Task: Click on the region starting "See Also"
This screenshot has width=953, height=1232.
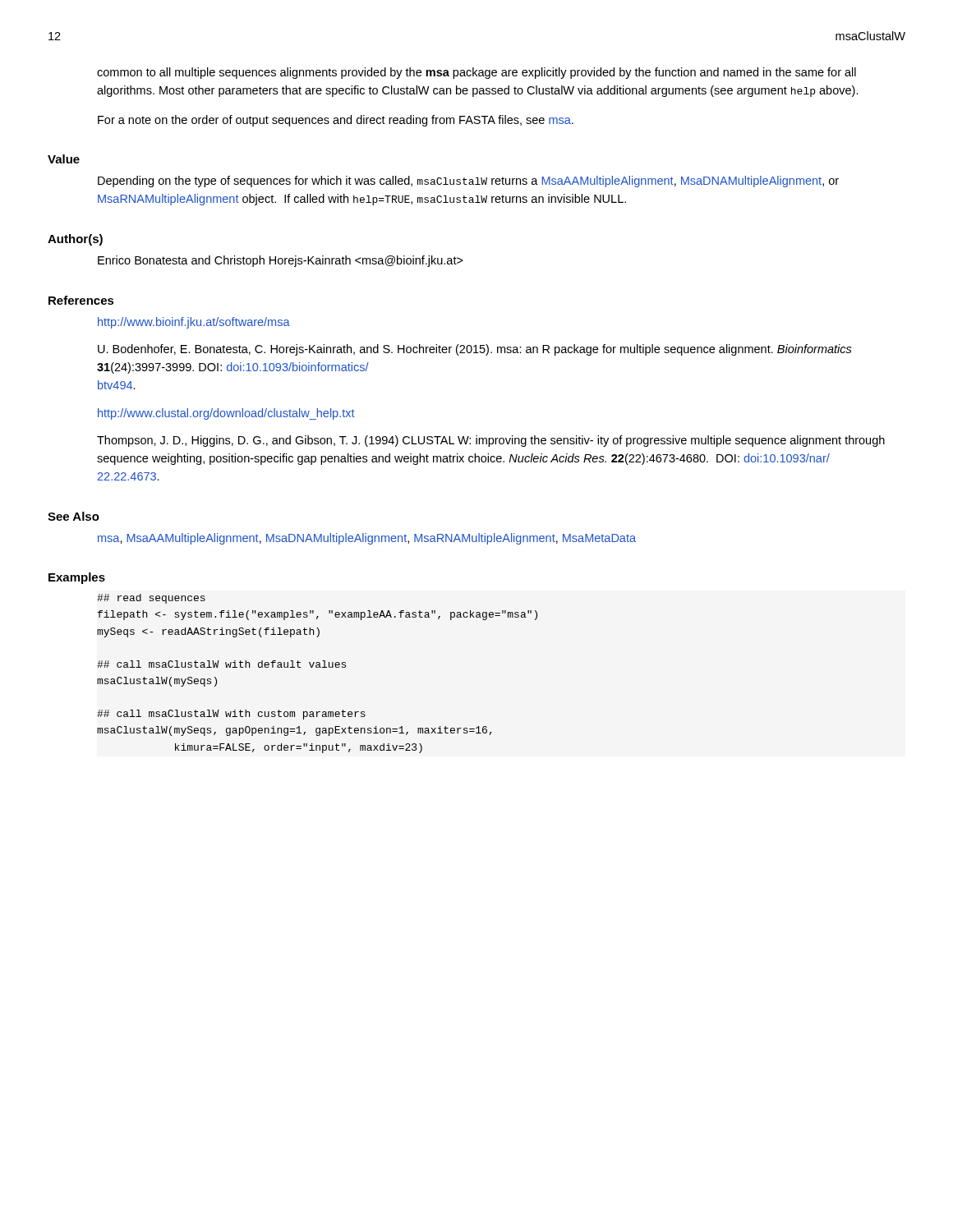Action: click(73, 516)
